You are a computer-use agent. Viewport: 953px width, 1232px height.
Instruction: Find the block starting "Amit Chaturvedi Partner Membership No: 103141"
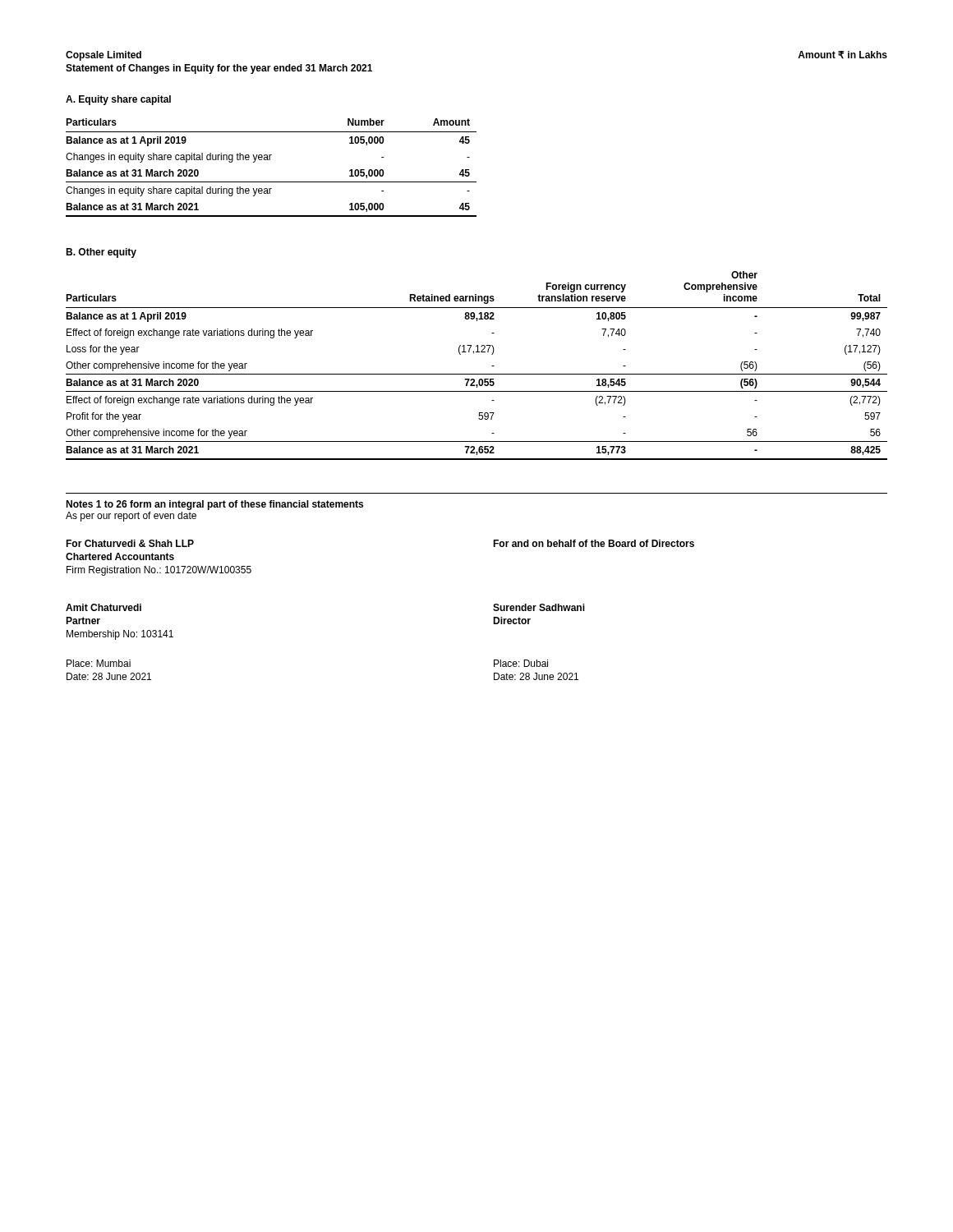click(104, 607)
